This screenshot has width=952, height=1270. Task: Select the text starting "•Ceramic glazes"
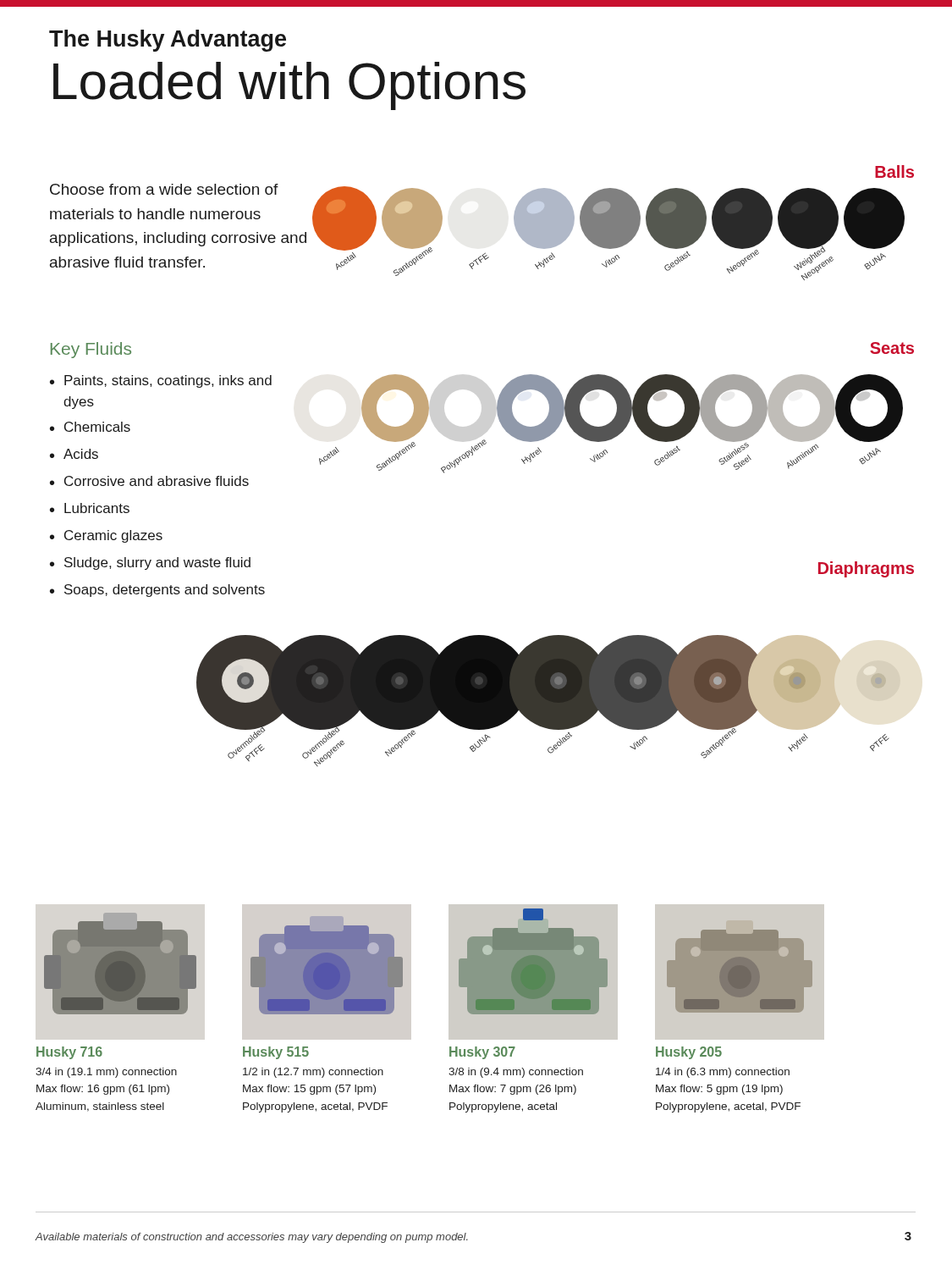click(x=106, y=537)
